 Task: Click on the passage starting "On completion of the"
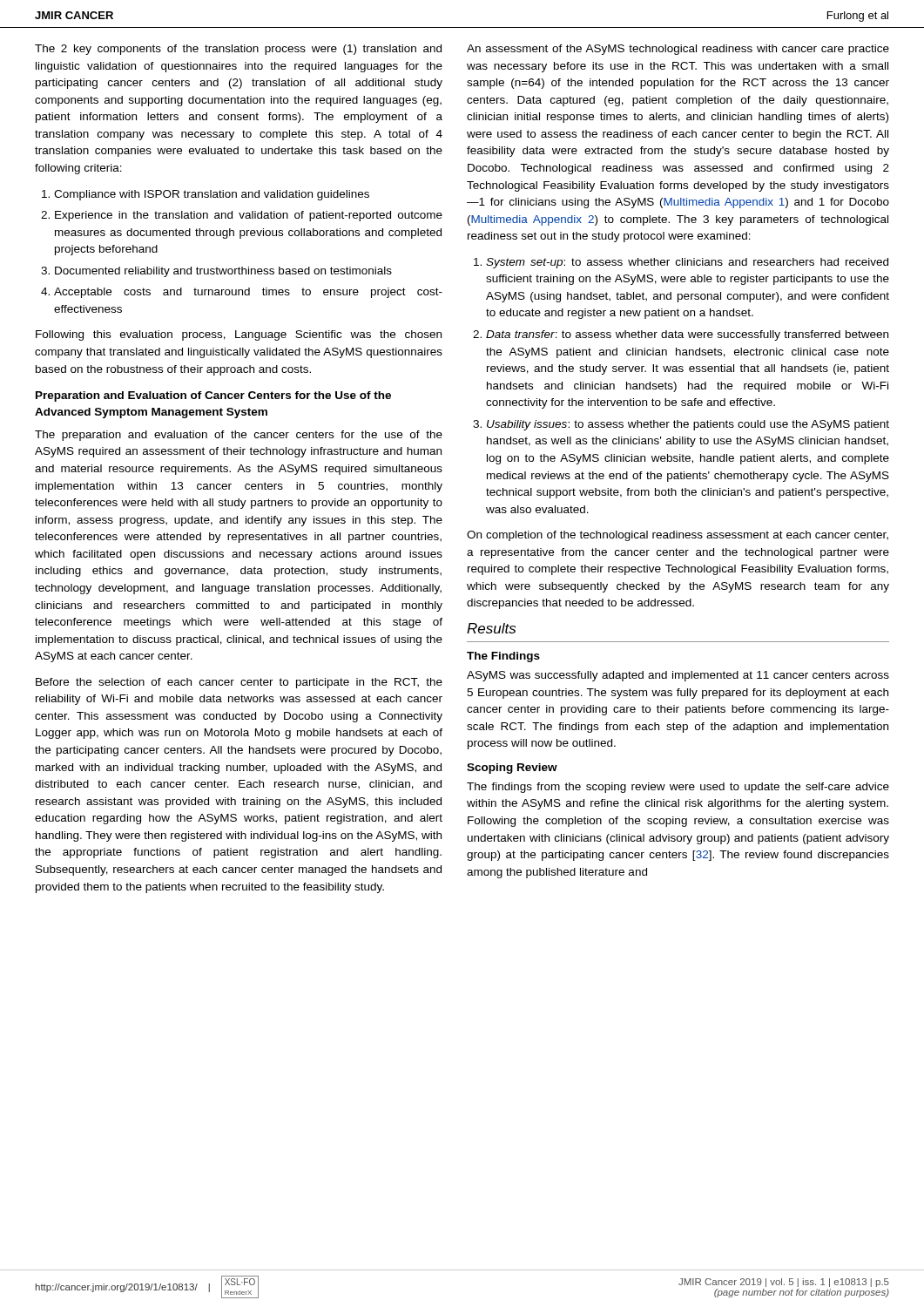678,569
